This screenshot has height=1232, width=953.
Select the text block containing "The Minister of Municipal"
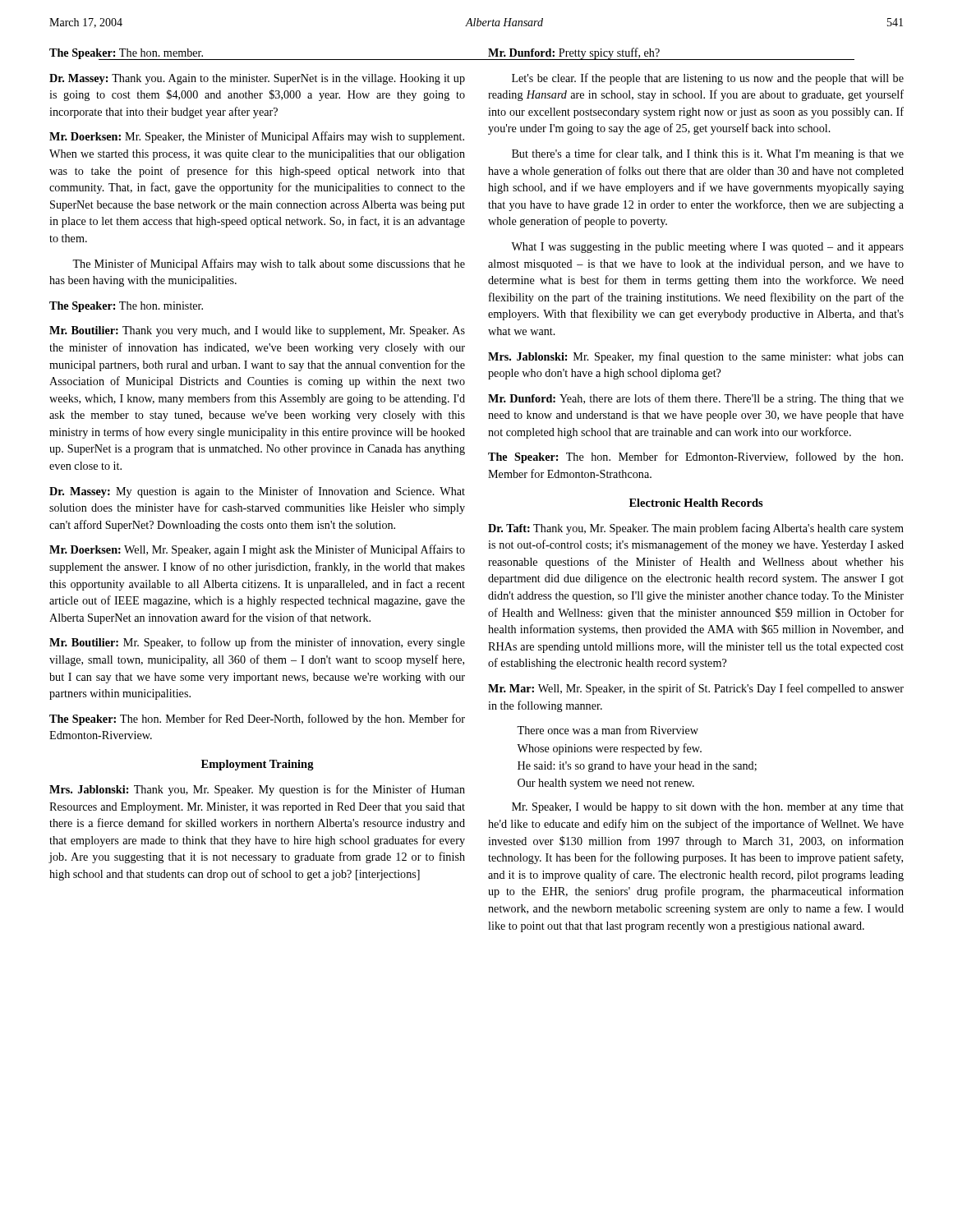click(257, 272)
